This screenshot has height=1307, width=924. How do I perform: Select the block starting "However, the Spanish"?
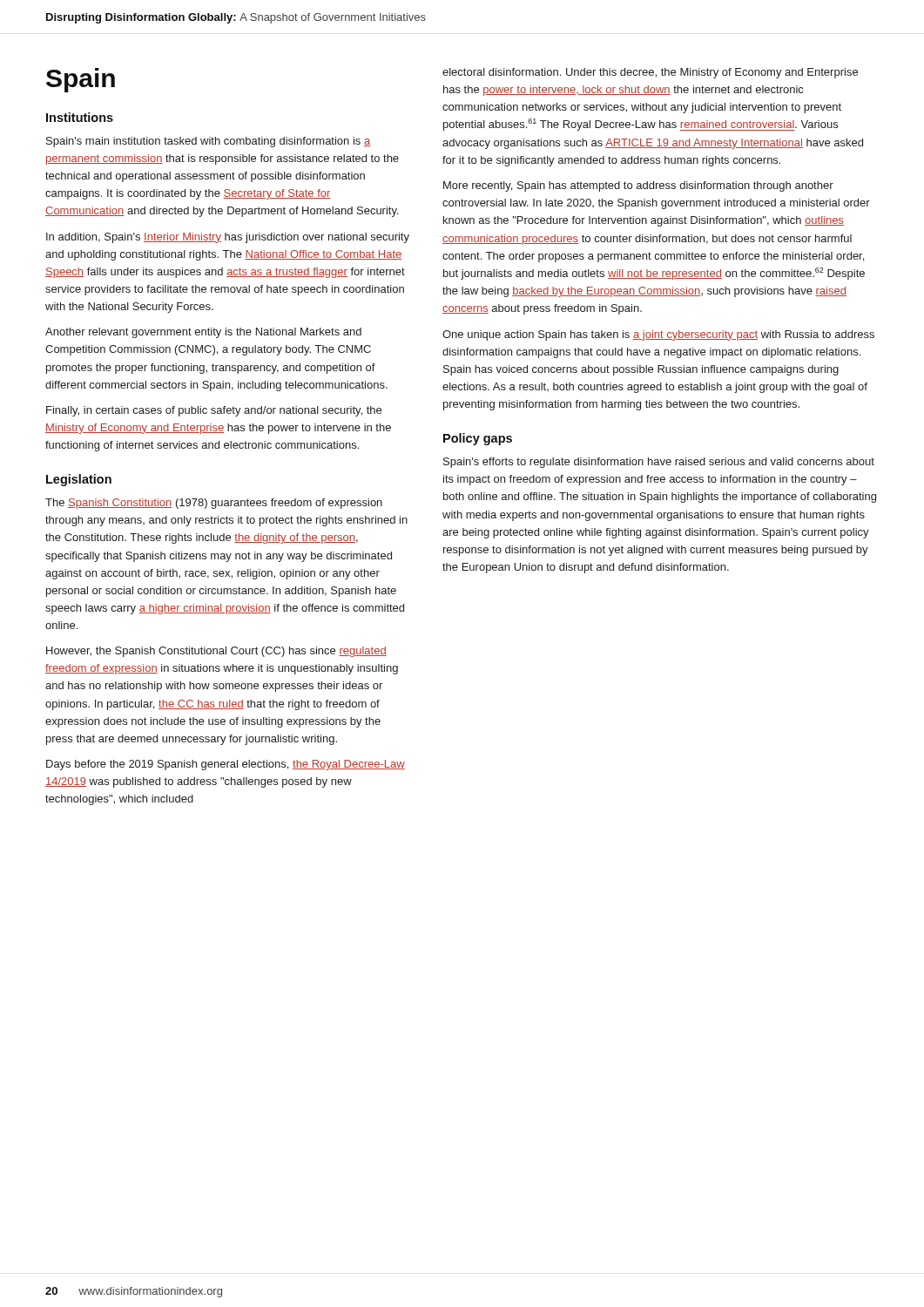pyautogui.click(x=228, y=695)
